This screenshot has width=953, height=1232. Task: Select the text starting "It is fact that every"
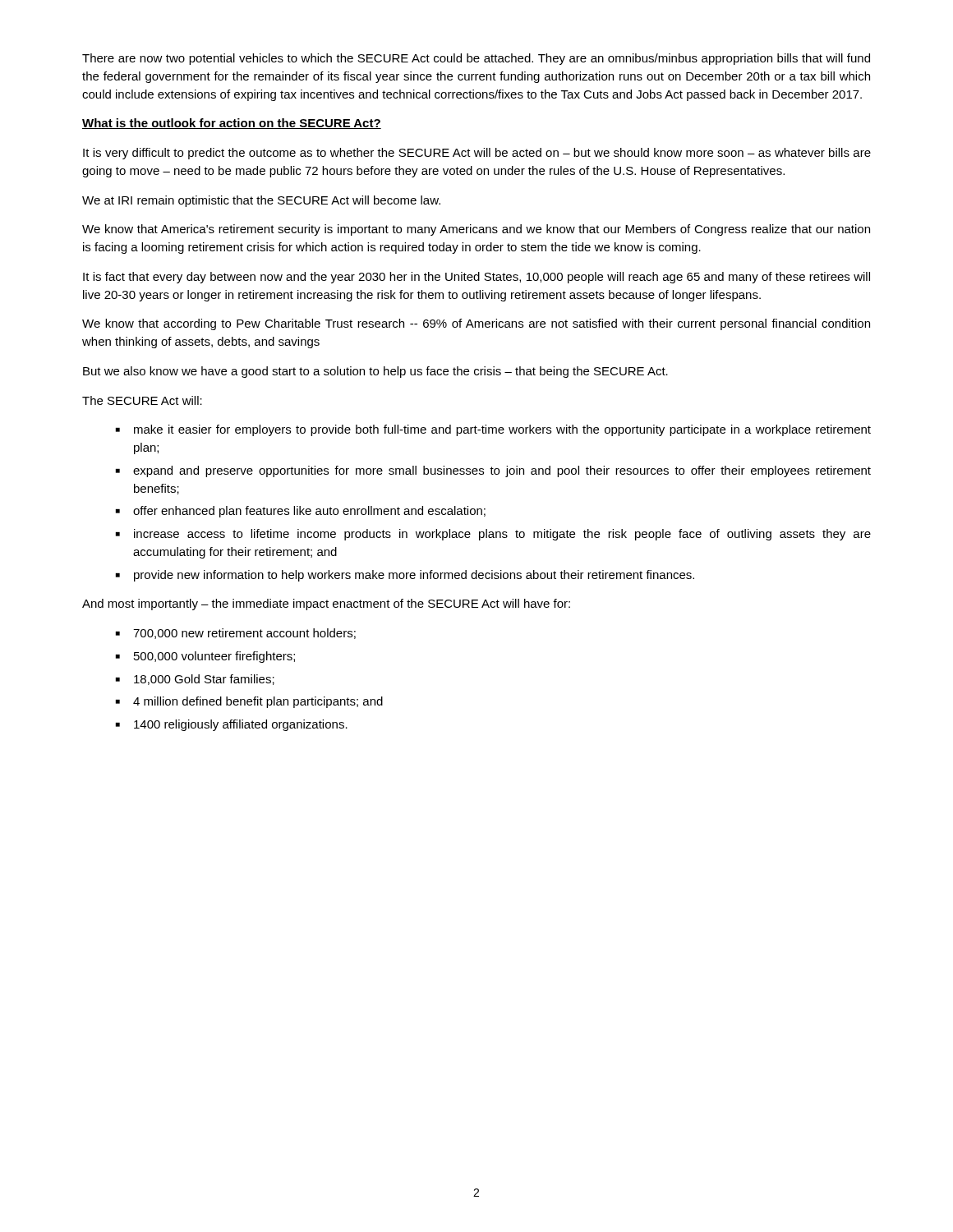pos(476,285)
